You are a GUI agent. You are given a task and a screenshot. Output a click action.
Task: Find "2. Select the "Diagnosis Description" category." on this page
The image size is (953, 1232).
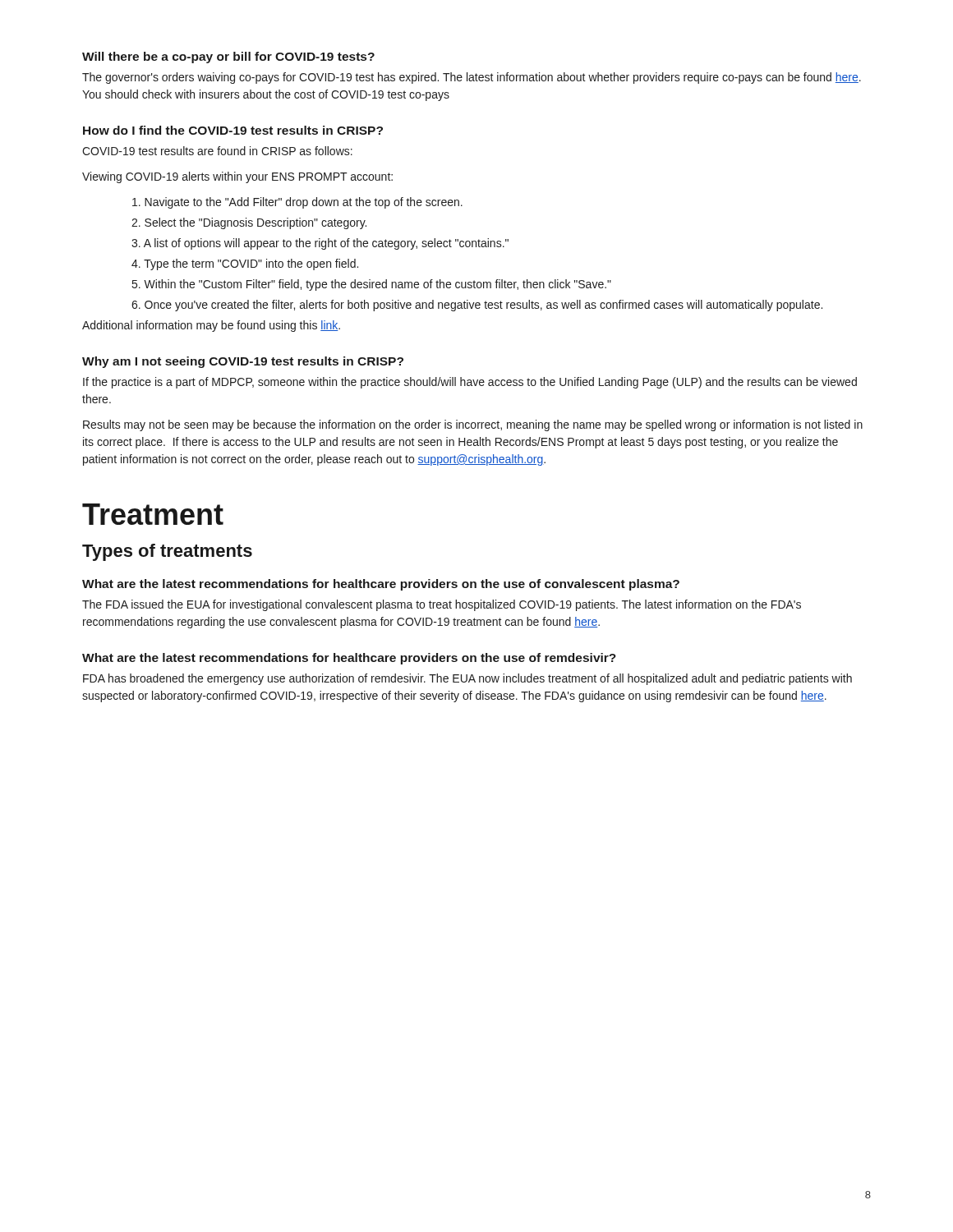249,223
